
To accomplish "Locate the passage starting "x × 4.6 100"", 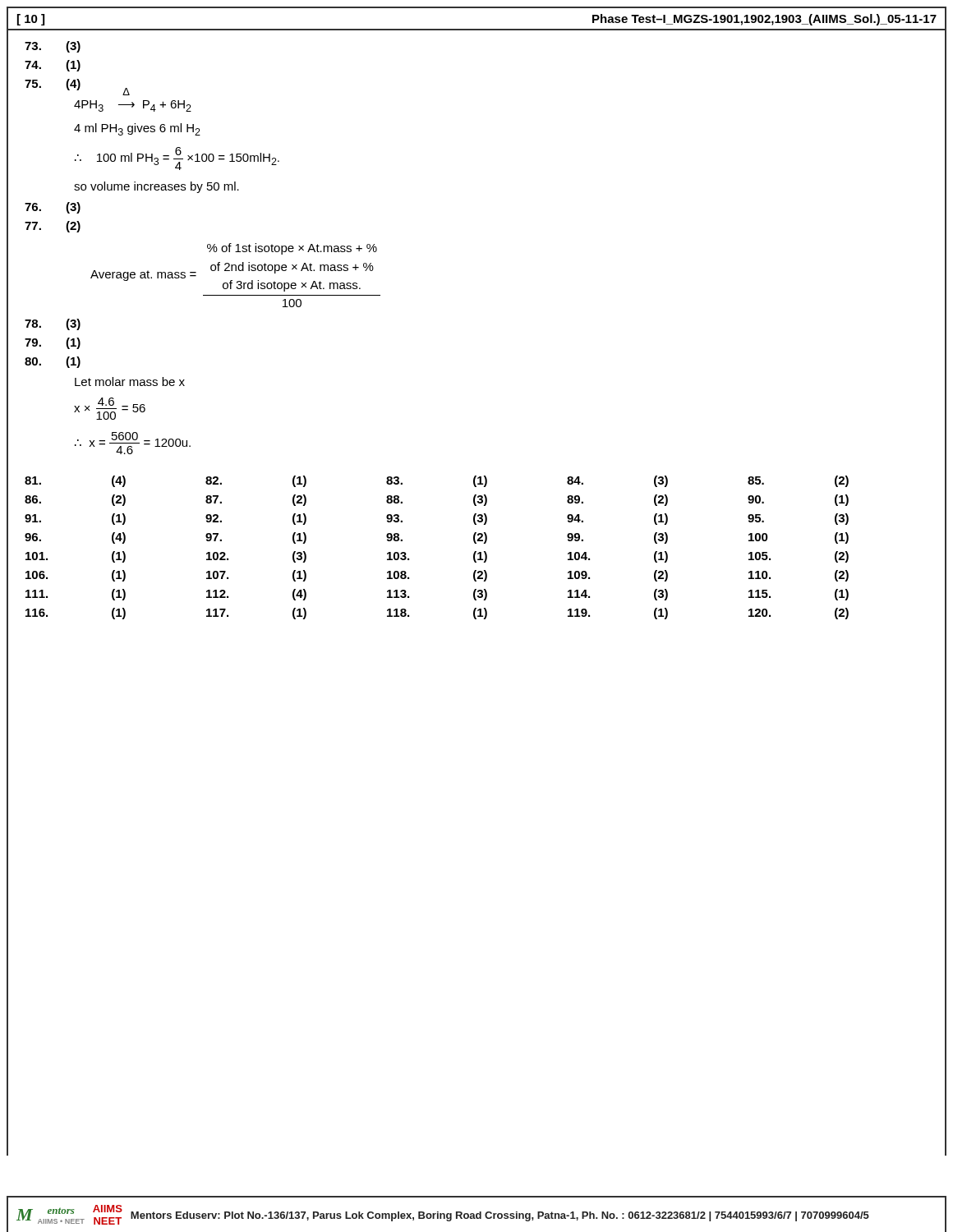I will click(110, 409).
